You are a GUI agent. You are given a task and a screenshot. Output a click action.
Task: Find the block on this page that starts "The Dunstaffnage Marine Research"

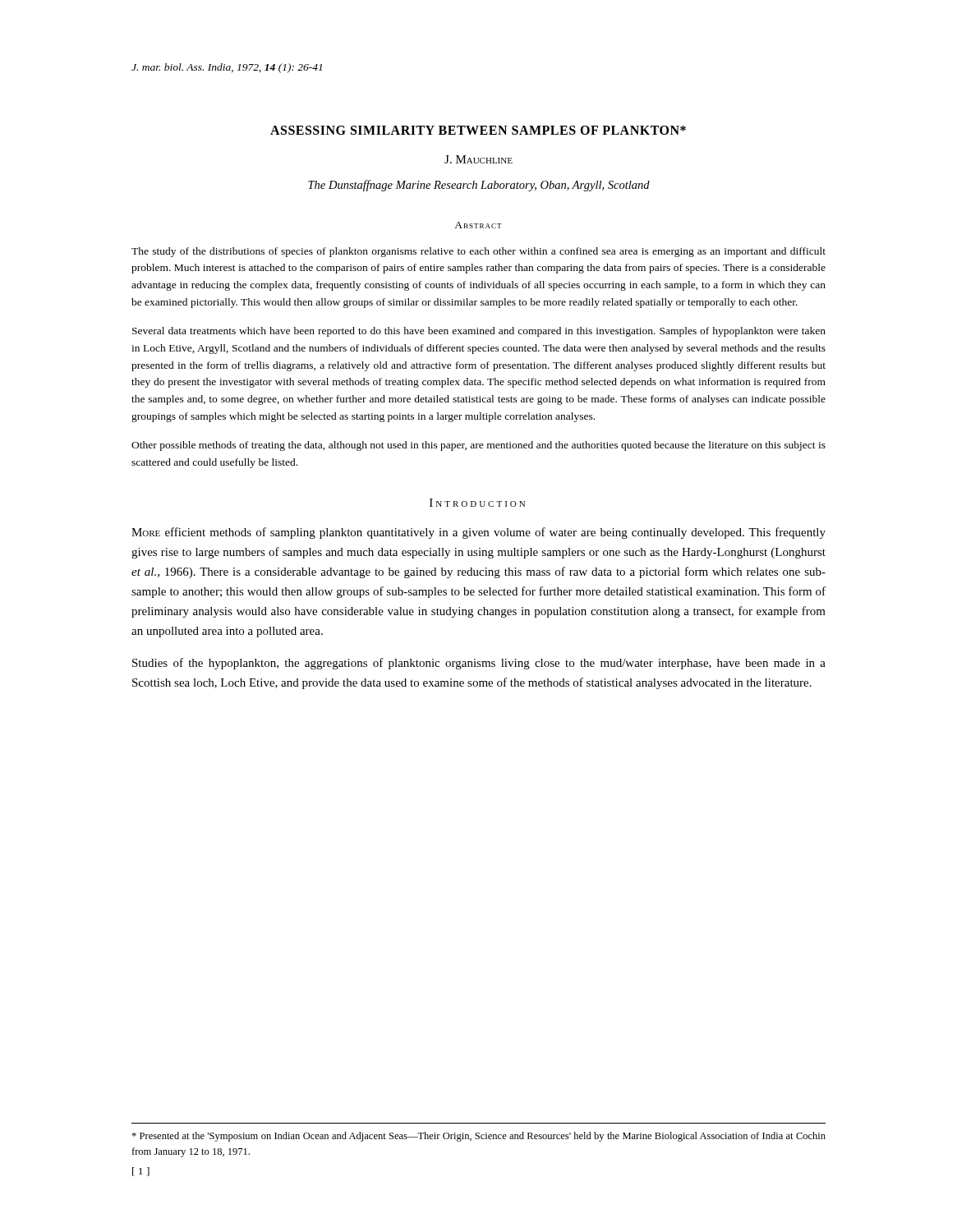coord(478,185)
